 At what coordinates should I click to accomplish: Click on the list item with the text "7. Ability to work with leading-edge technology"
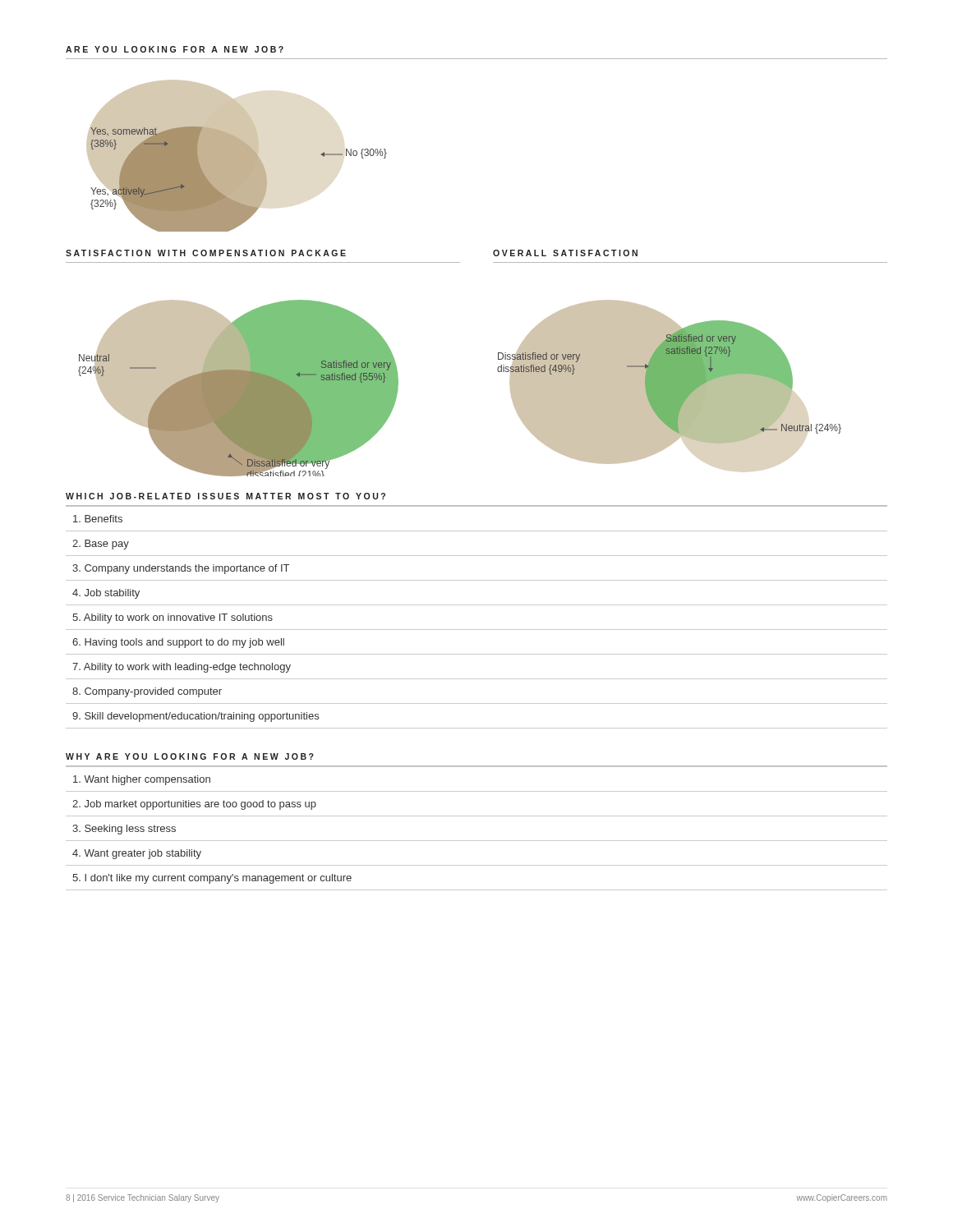pyautogui.click(x=182, y=667)
